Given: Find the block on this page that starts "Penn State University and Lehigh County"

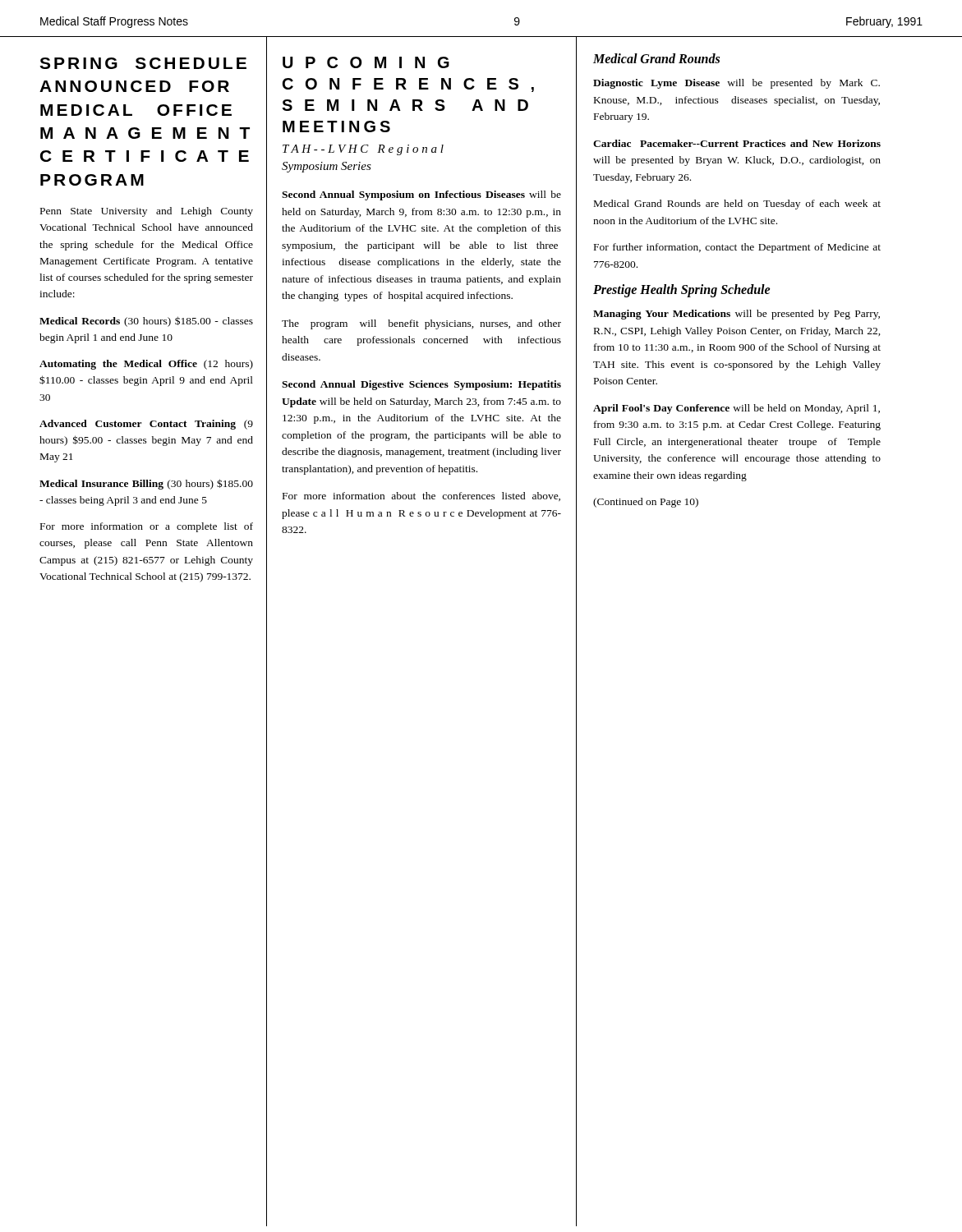Looking at the screenshot, I should pos(146,253).
